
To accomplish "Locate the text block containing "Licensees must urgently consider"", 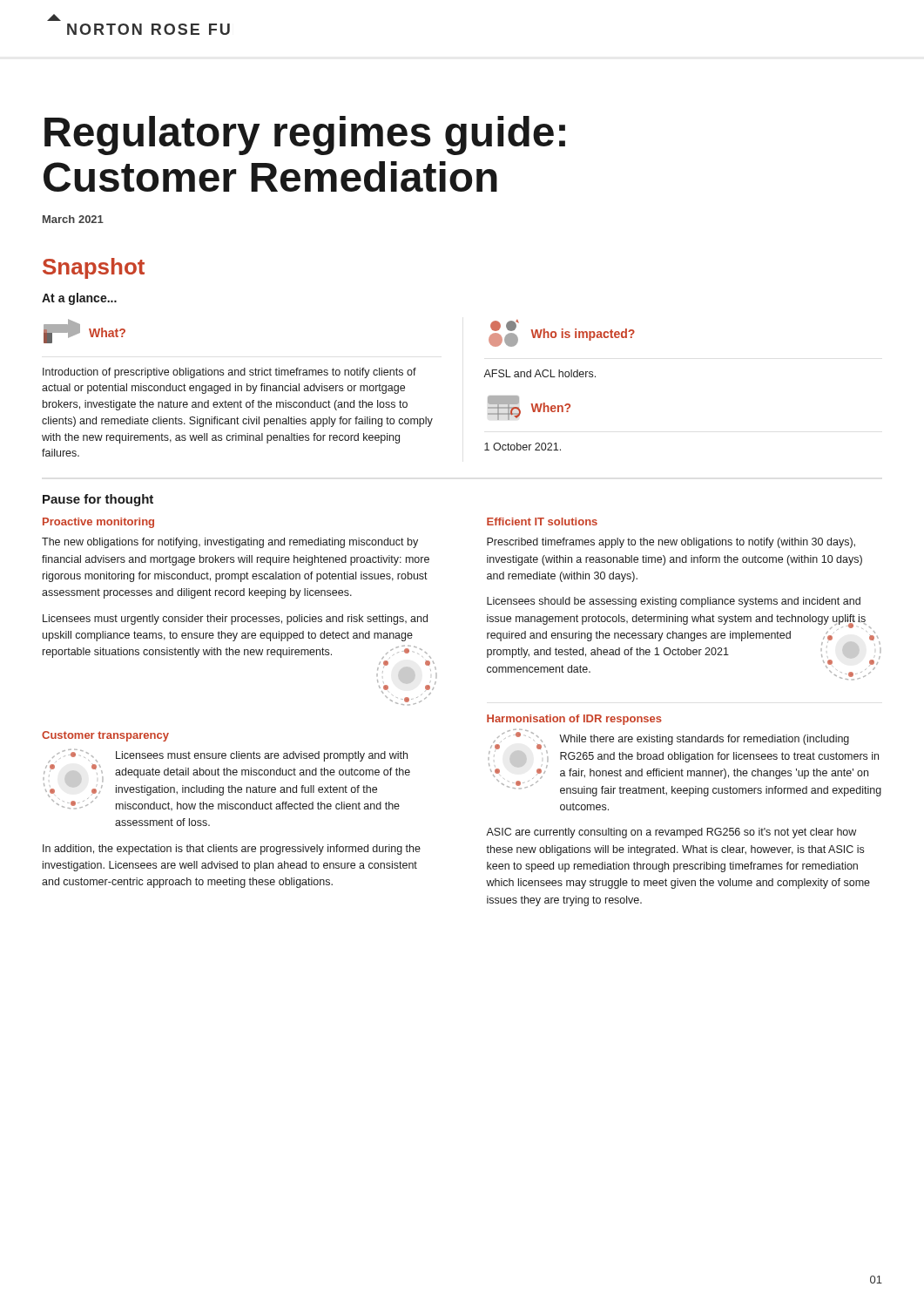I will pos(240,662).
